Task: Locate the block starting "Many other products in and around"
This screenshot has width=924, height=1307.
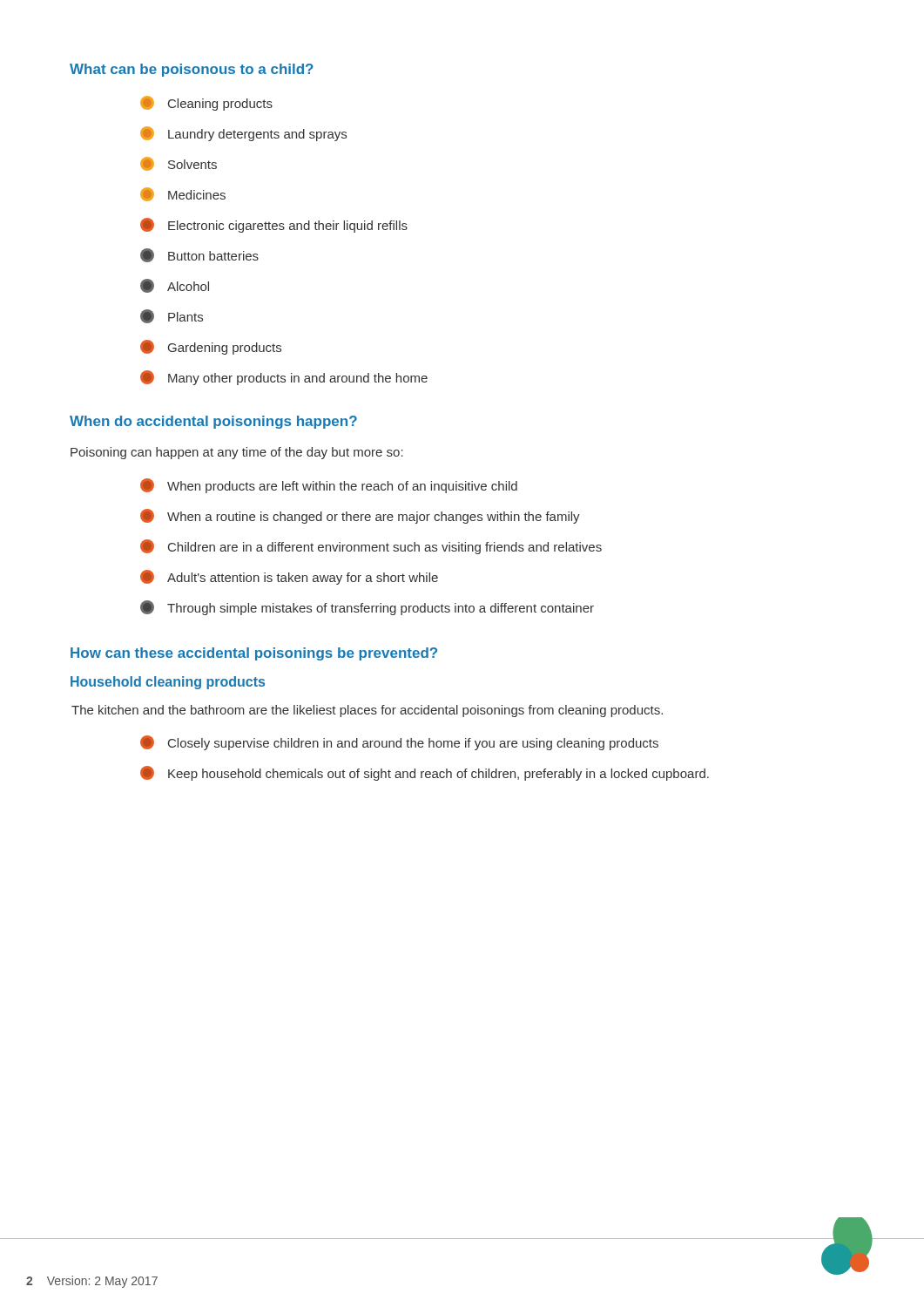Action: [x=284, y=378]
